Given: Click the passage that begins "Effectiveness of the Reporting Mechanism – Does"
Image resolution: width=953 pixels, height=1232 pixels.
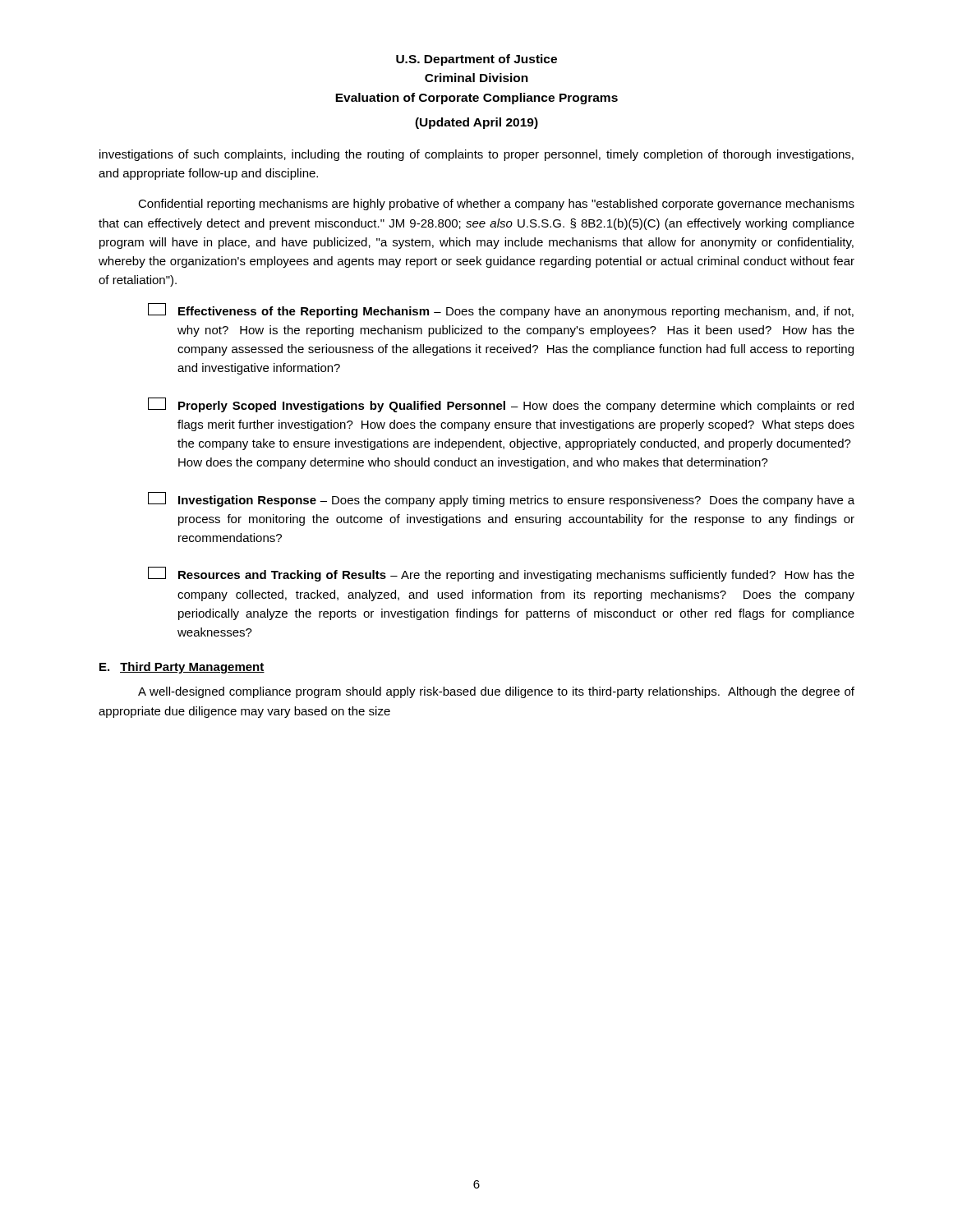Looking at the screenshot, I should [x=501, y=339].
